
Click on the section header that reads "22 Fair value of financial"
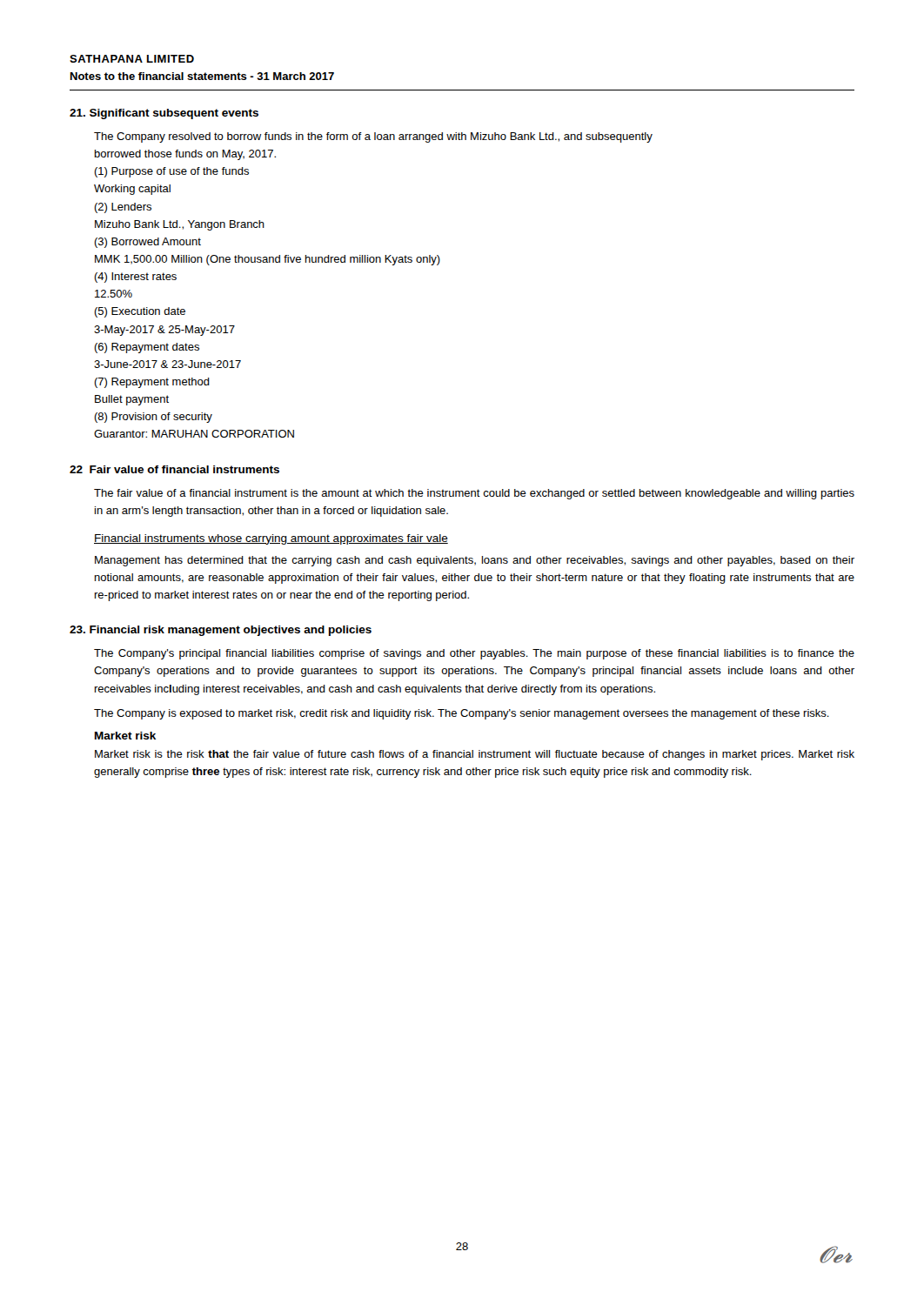point(175,469)
